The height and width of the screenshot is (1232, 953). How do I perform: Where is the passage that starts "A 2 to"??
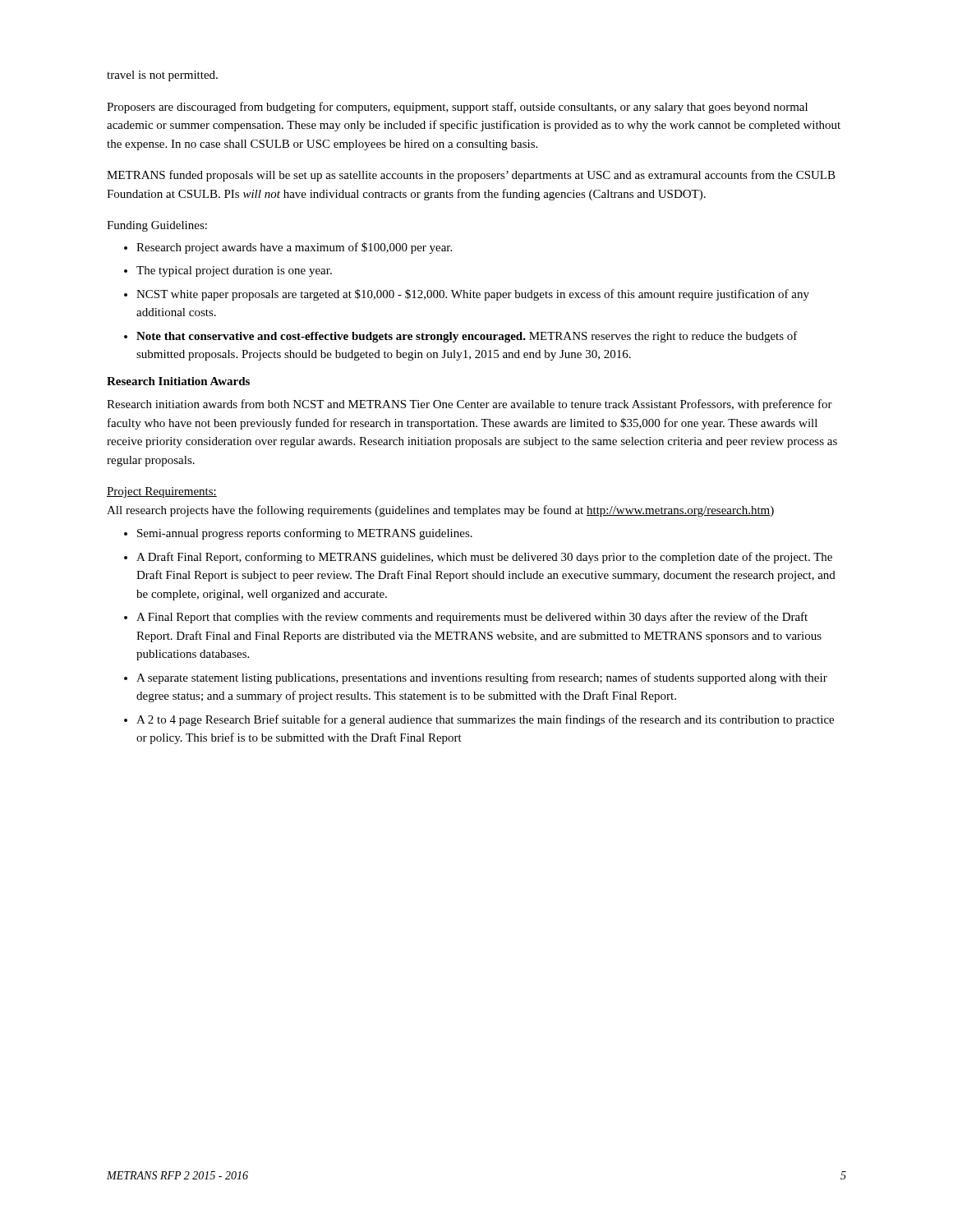pos(485,728)
